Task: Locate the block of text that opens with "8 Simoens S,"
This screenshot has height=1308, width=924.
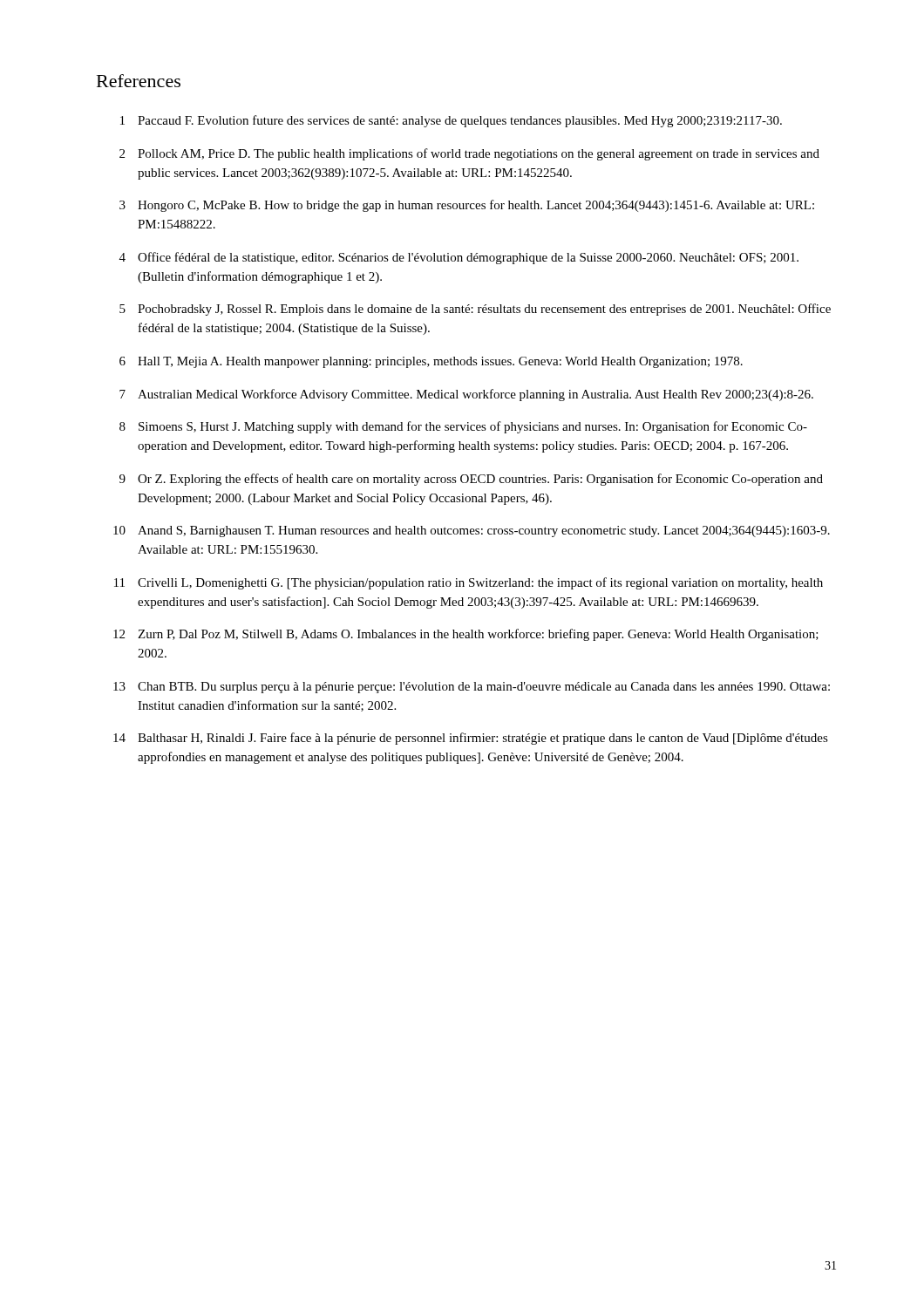Action: 466,437
